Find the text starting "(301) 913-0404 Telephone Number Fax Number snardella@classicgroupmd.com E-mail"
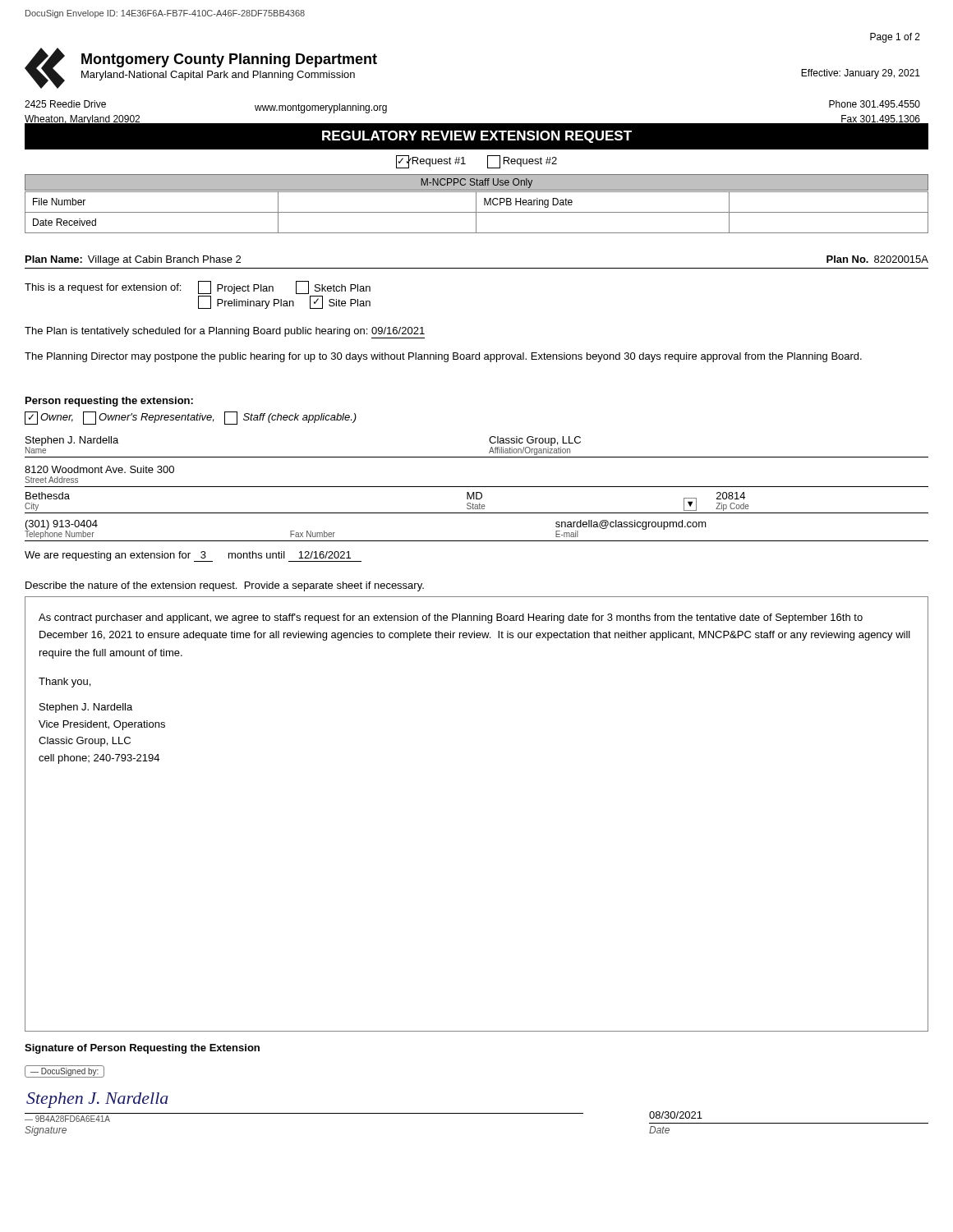This screenshot has width=953, height=1232. (45, 531)
